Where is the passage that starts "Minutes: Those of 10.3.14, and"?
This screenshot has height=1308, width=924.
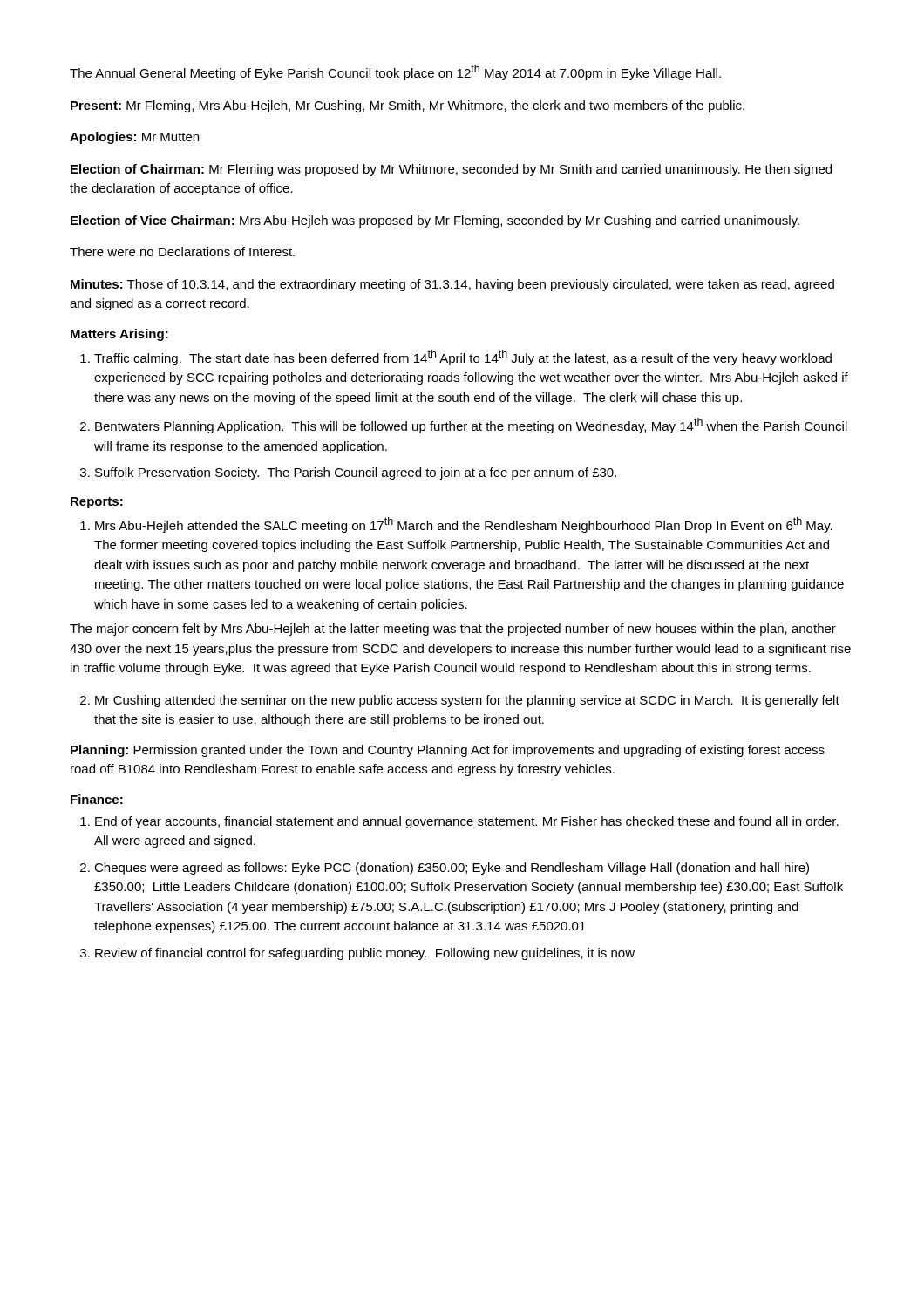[452, 293]
